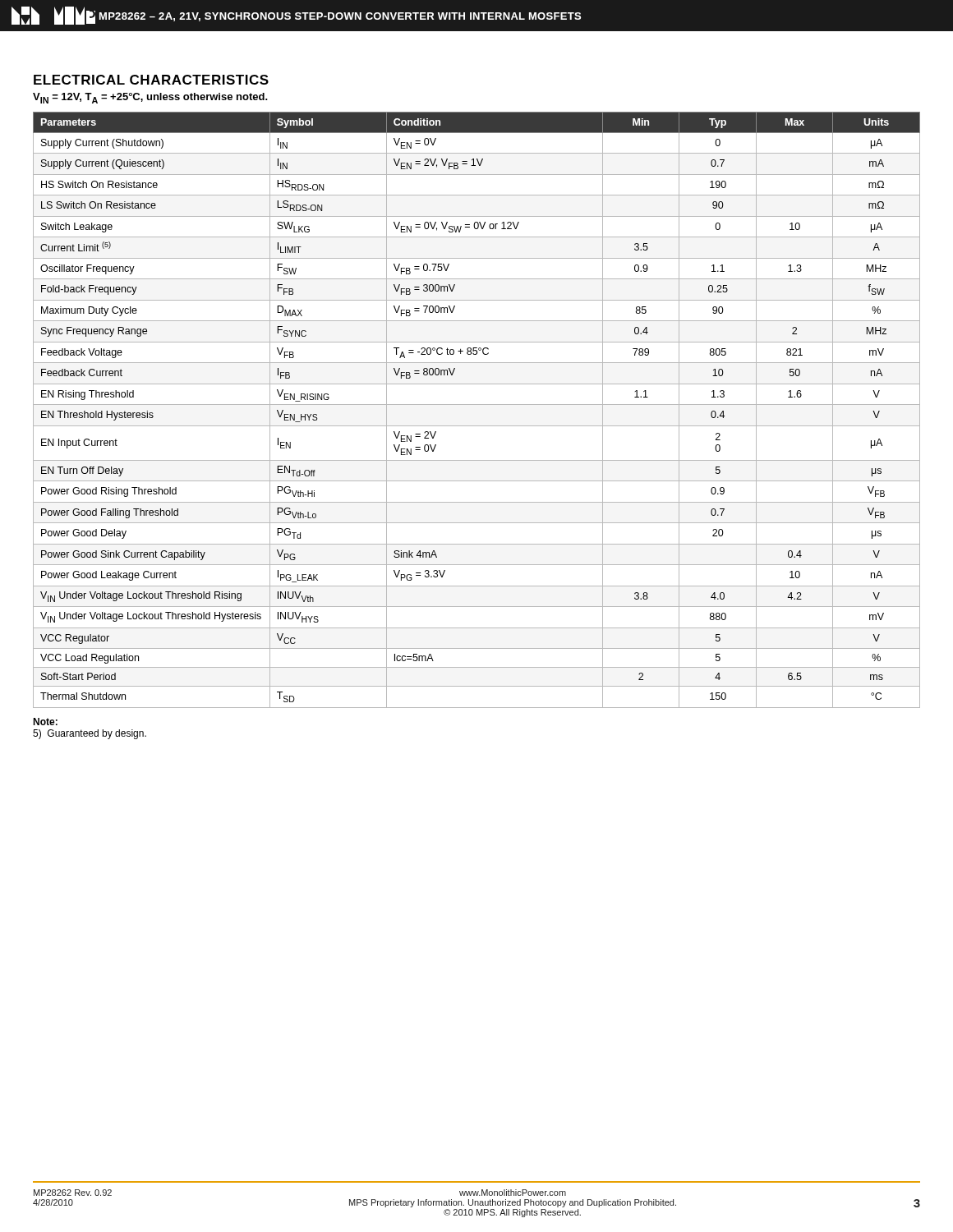
Task: Point to the element starting "Note: 5) Guaranteed"
Action: tap(90, 727)
